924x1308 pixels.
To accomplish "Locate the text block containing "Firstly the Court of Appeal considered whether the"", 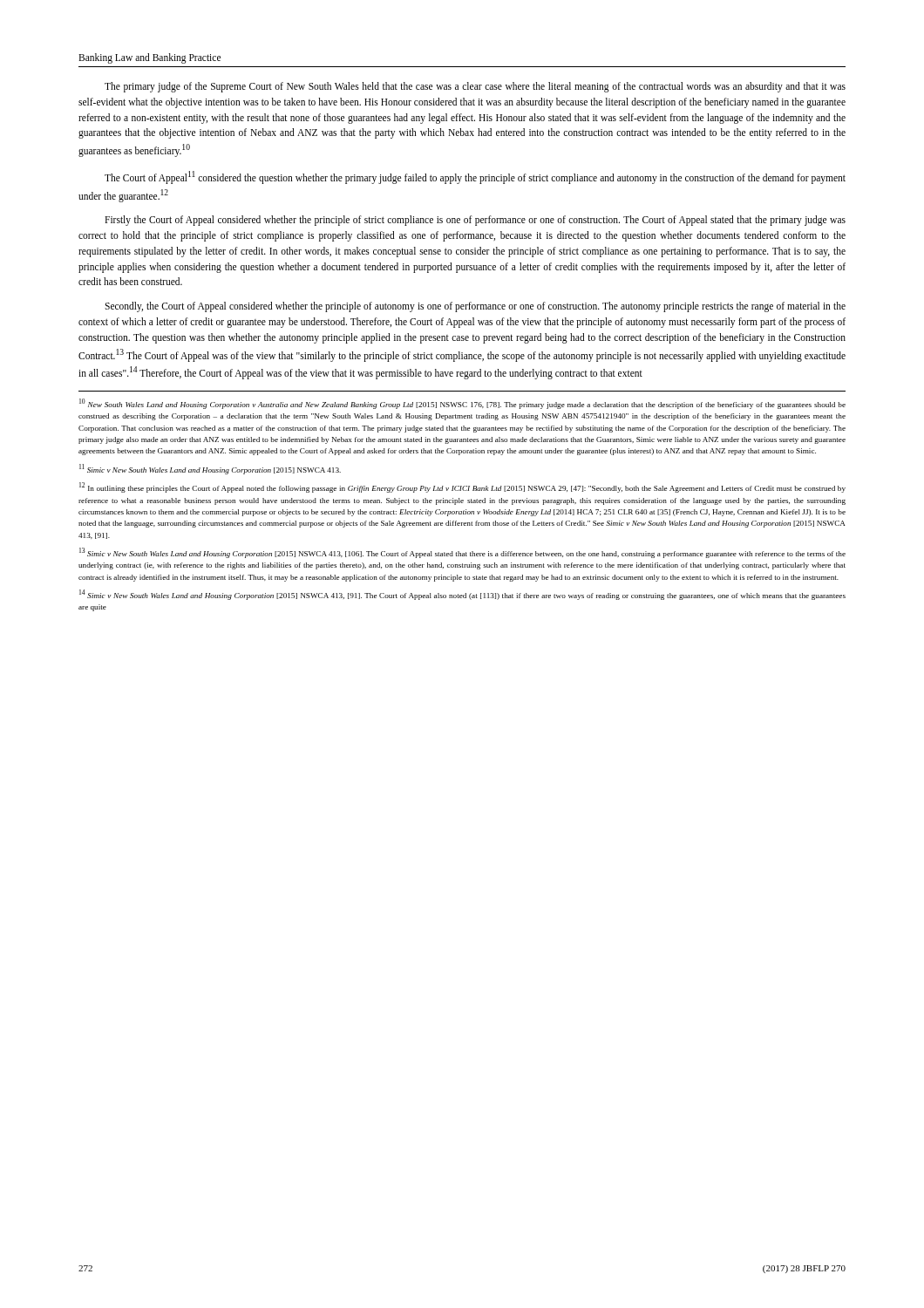I will pos(462,251).
